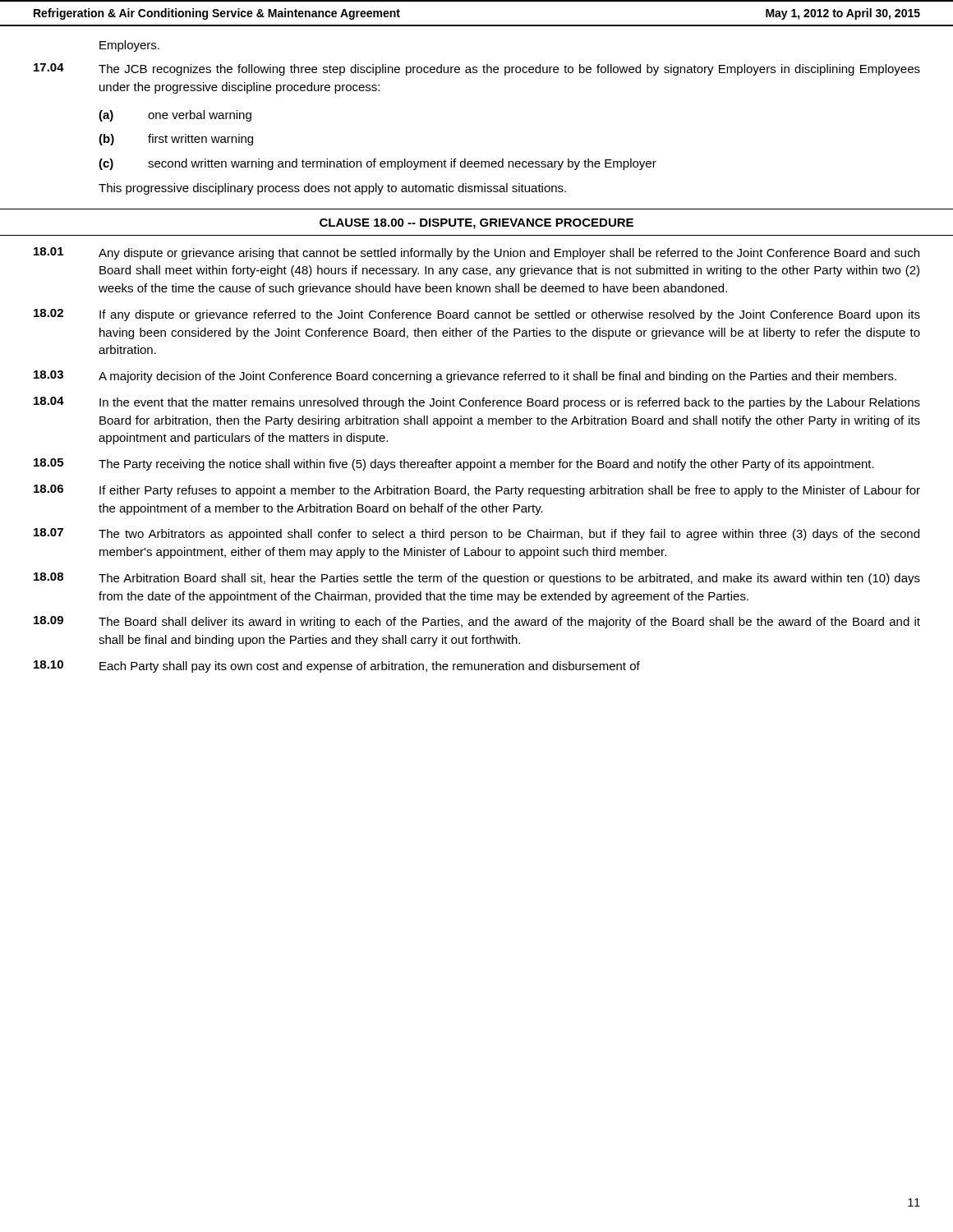The width and height of the screenshot is (953, 1232).
Task: Click on the text block that reads "09 The Board shall deliver its"
Action: [x=476, y=631]
